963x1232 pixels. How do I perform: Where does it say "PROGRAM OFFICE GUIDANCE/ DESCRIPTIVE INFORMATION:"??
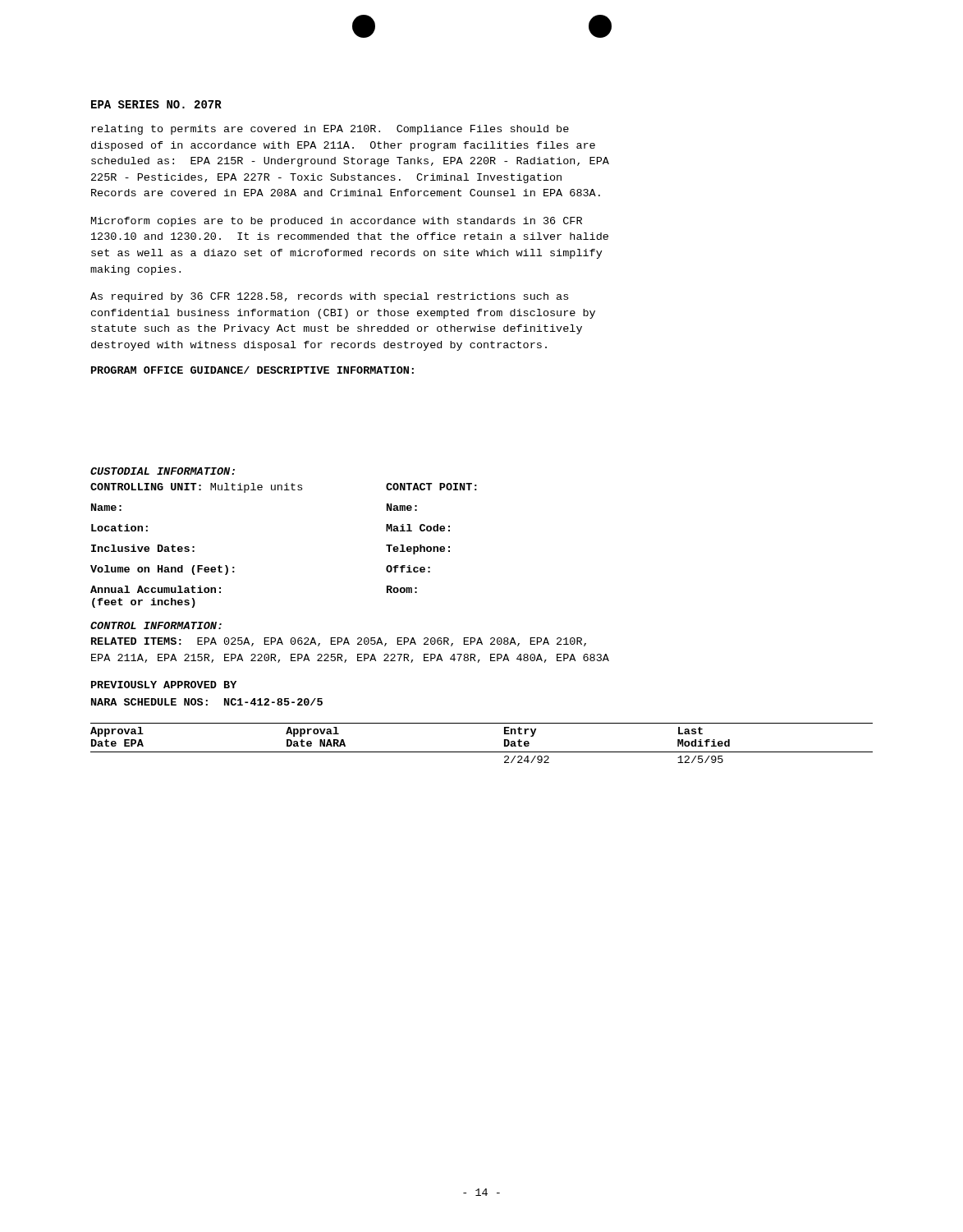click(x=253, y=371)
